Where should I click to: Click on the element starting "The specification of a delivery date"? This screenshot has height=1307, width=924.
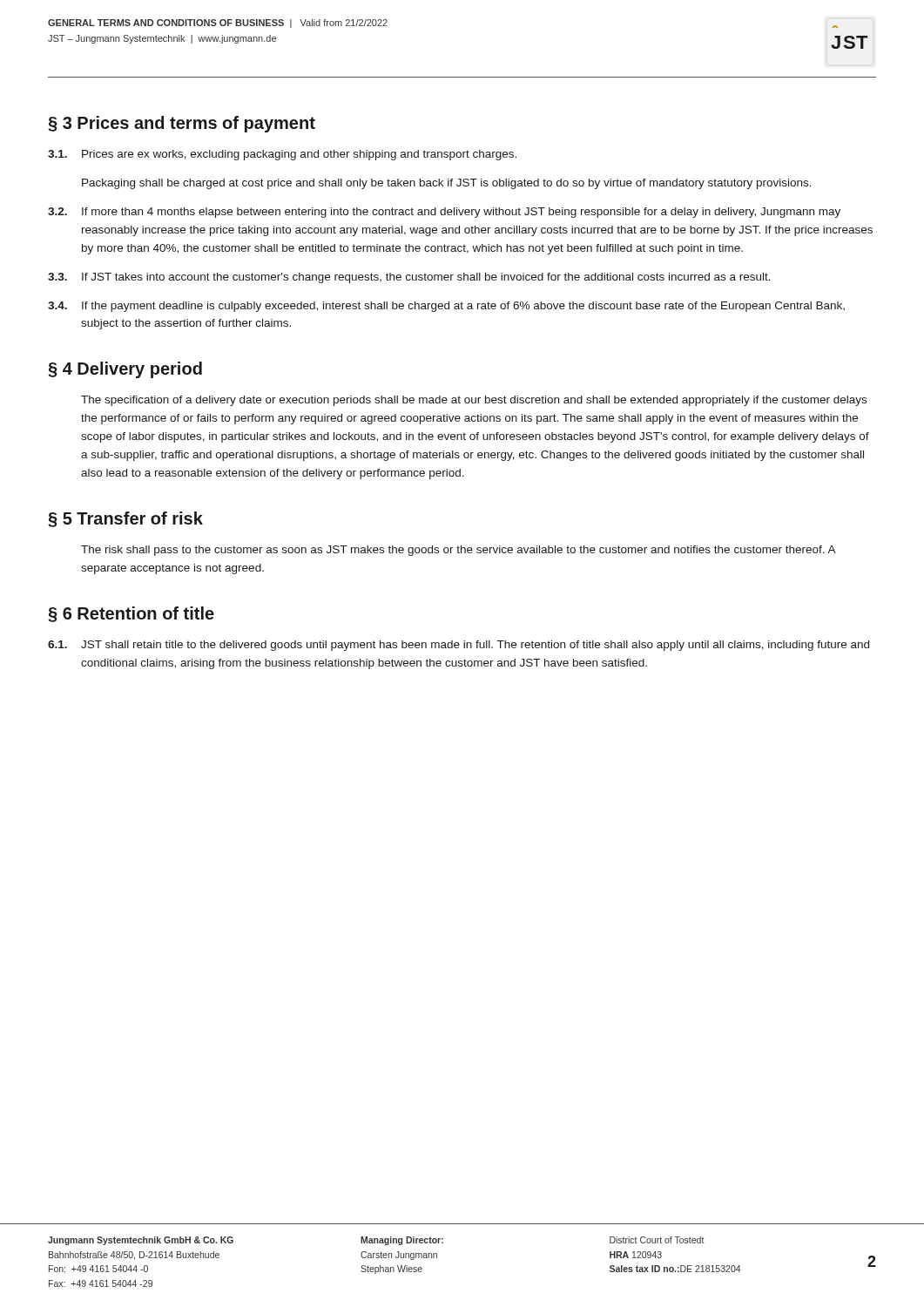click(x=475, y=436)
